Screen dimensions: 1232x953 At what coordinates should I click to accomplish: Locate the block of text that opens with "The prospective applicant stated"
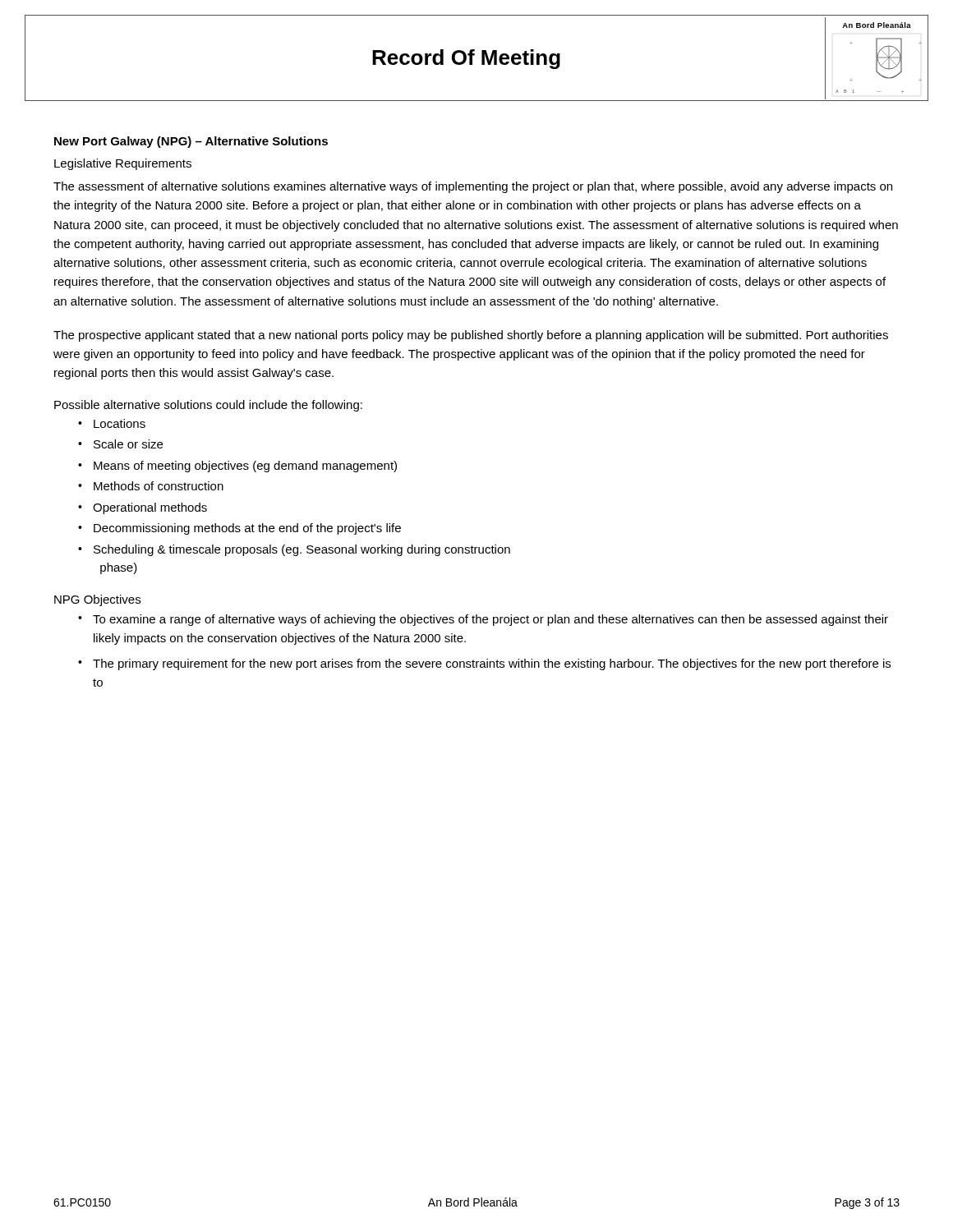click(471, 354)
